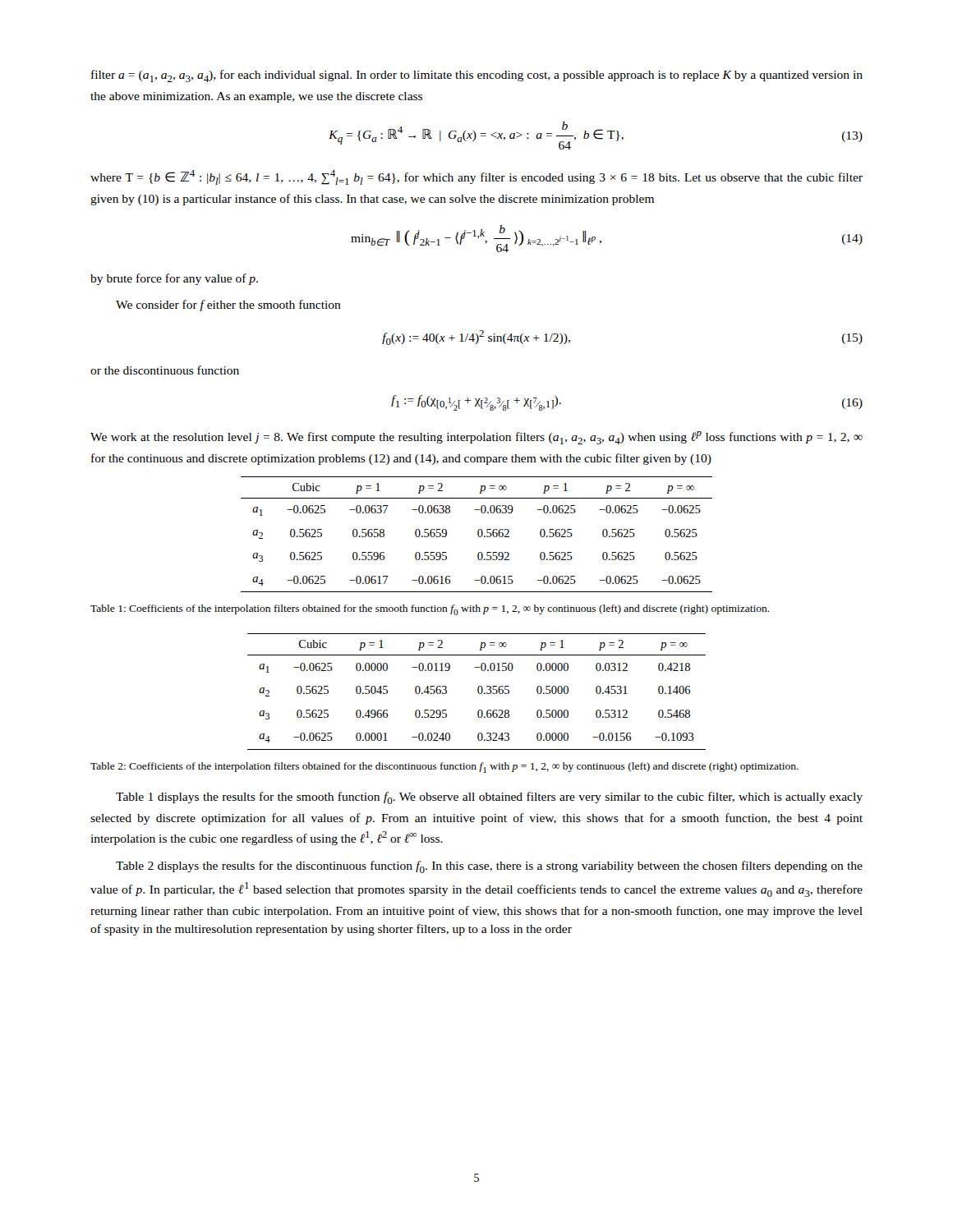
Task: Locate the formula containing "Kq = {Ga : ℝ4"
Action: [x=476, y=136]
